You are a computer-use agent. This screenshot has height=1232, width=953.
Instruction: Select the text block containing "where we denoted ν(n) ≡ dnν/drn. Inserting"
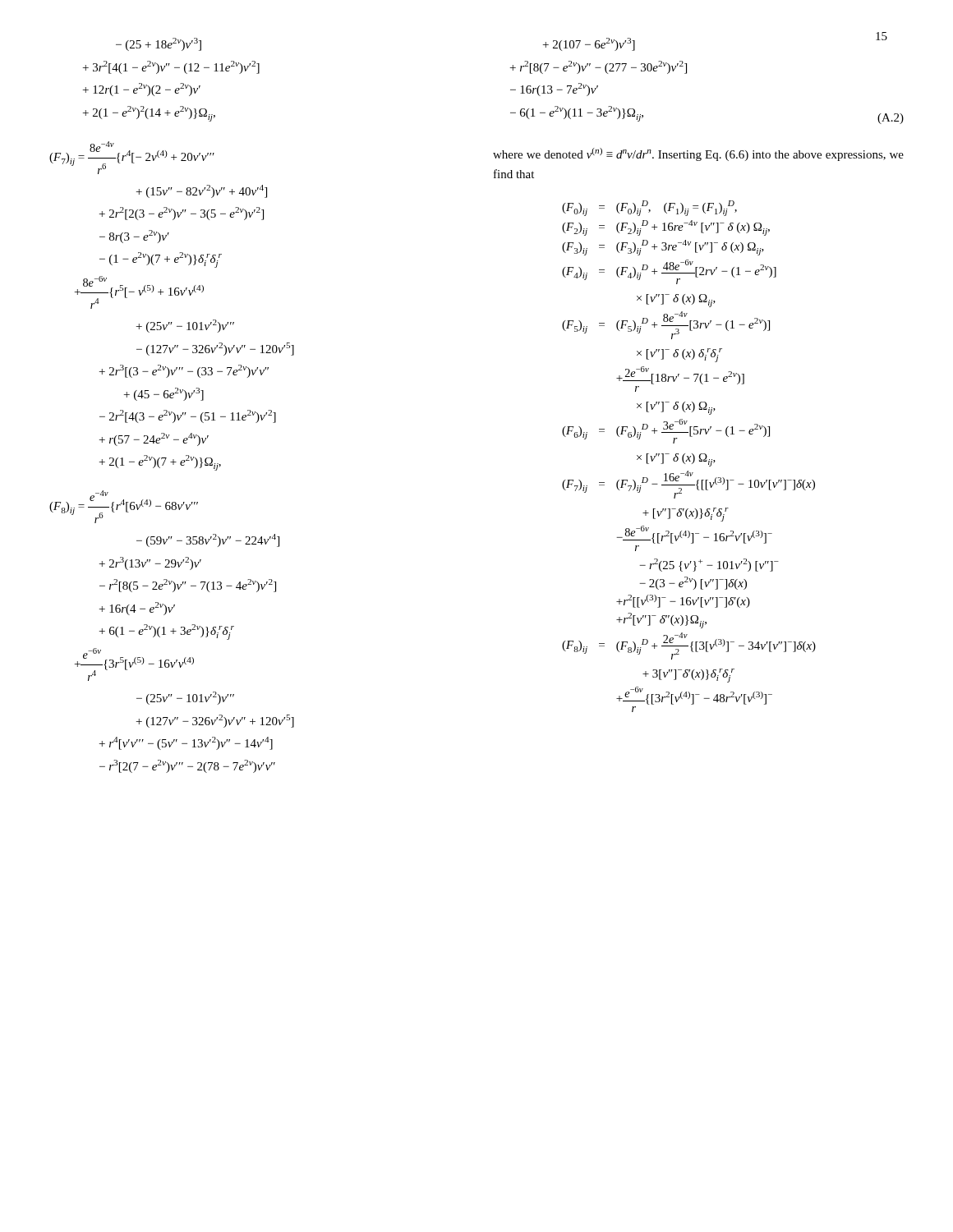coord(698,163)
